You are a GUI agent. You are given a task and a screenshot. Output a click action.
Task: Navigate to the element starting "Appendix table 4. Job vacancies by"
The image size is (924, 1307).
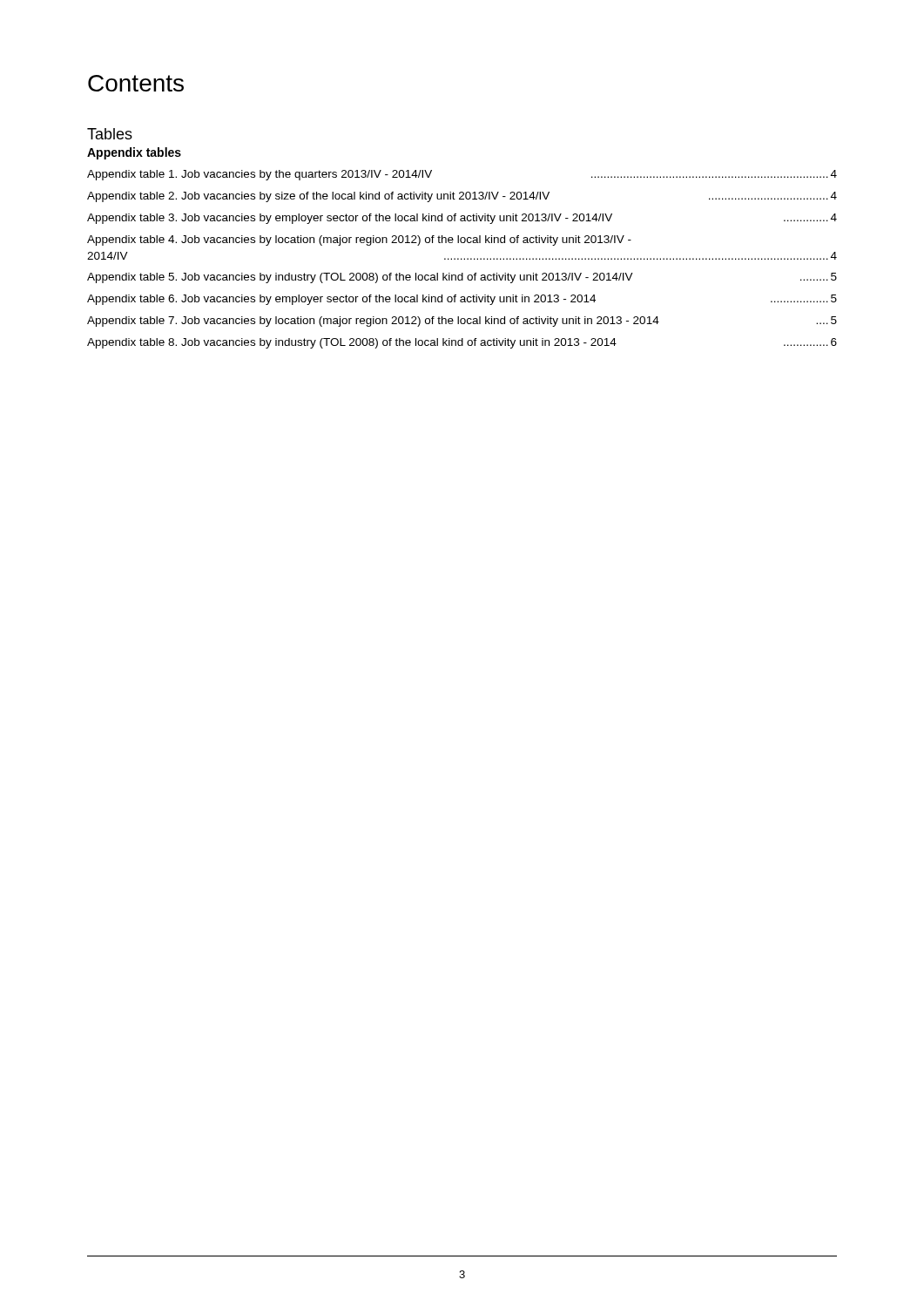(462, 248)
